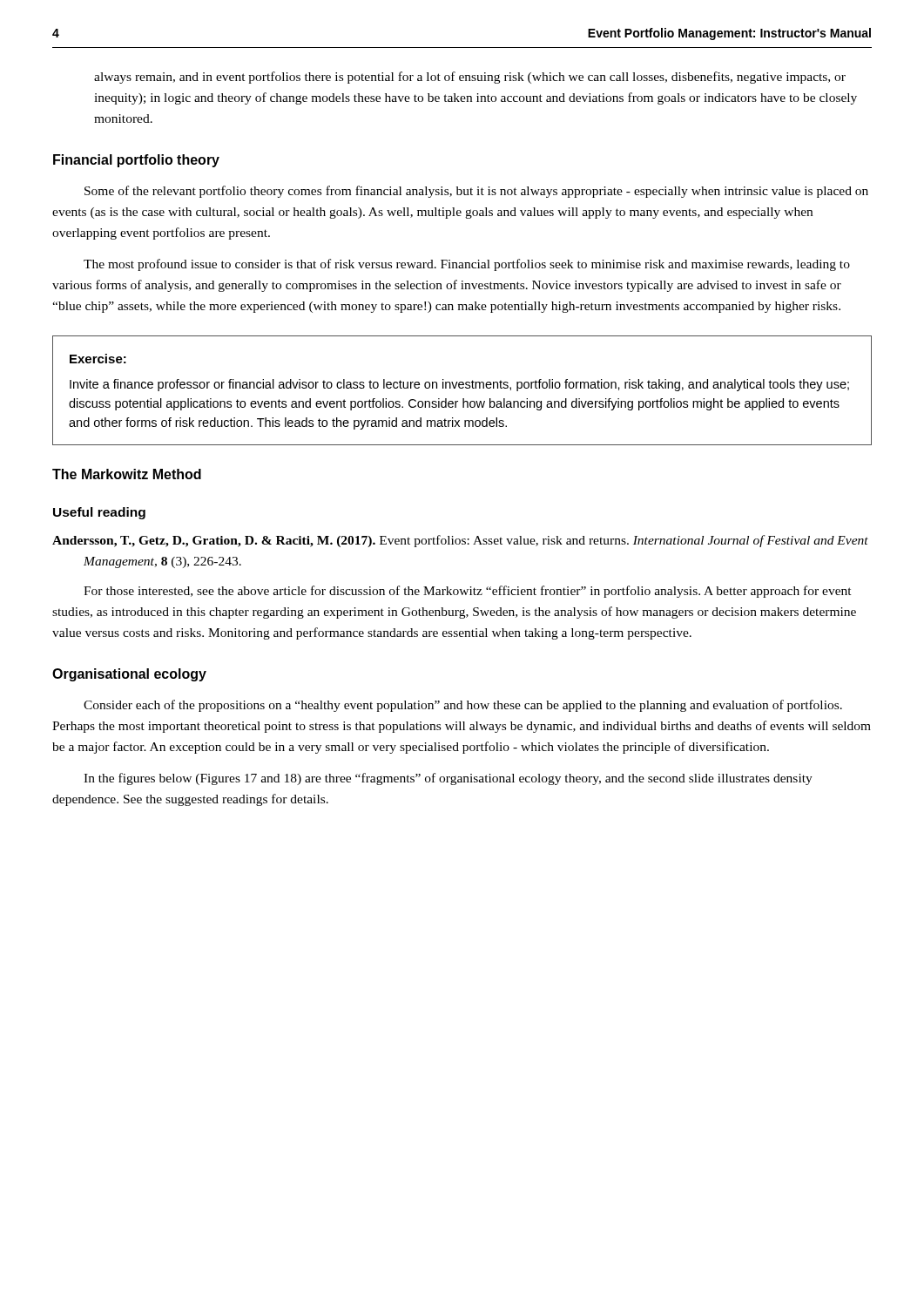Locate the block of text that opens with "Some of the relevant portfolio theory comes"
The image size is (924, 1307).
click(x=460, y=211)
